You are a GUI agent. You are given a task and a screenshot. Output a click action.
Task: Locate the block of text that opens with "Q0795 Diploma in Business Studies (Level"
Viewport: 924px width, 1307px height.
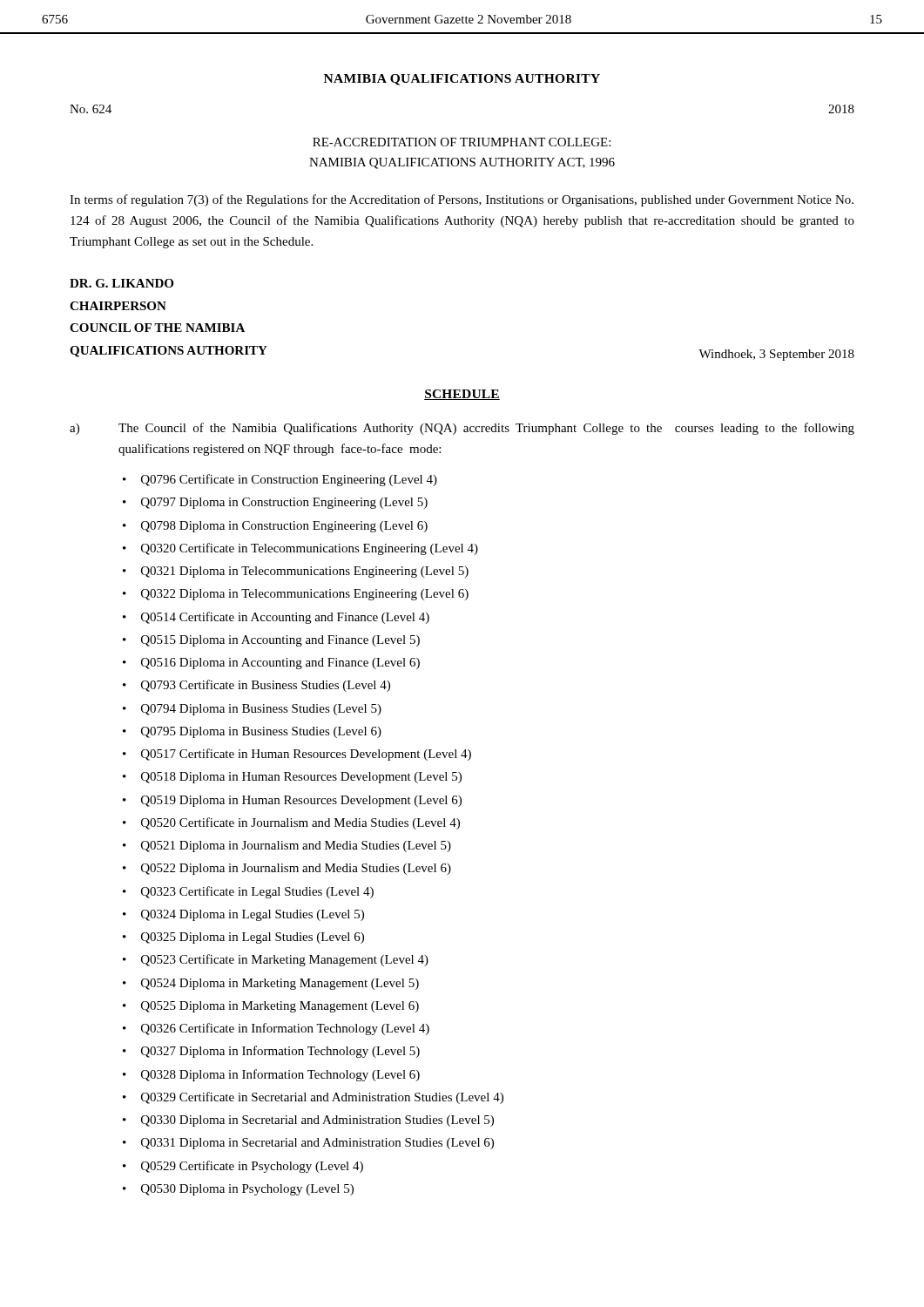coord(252,732)
